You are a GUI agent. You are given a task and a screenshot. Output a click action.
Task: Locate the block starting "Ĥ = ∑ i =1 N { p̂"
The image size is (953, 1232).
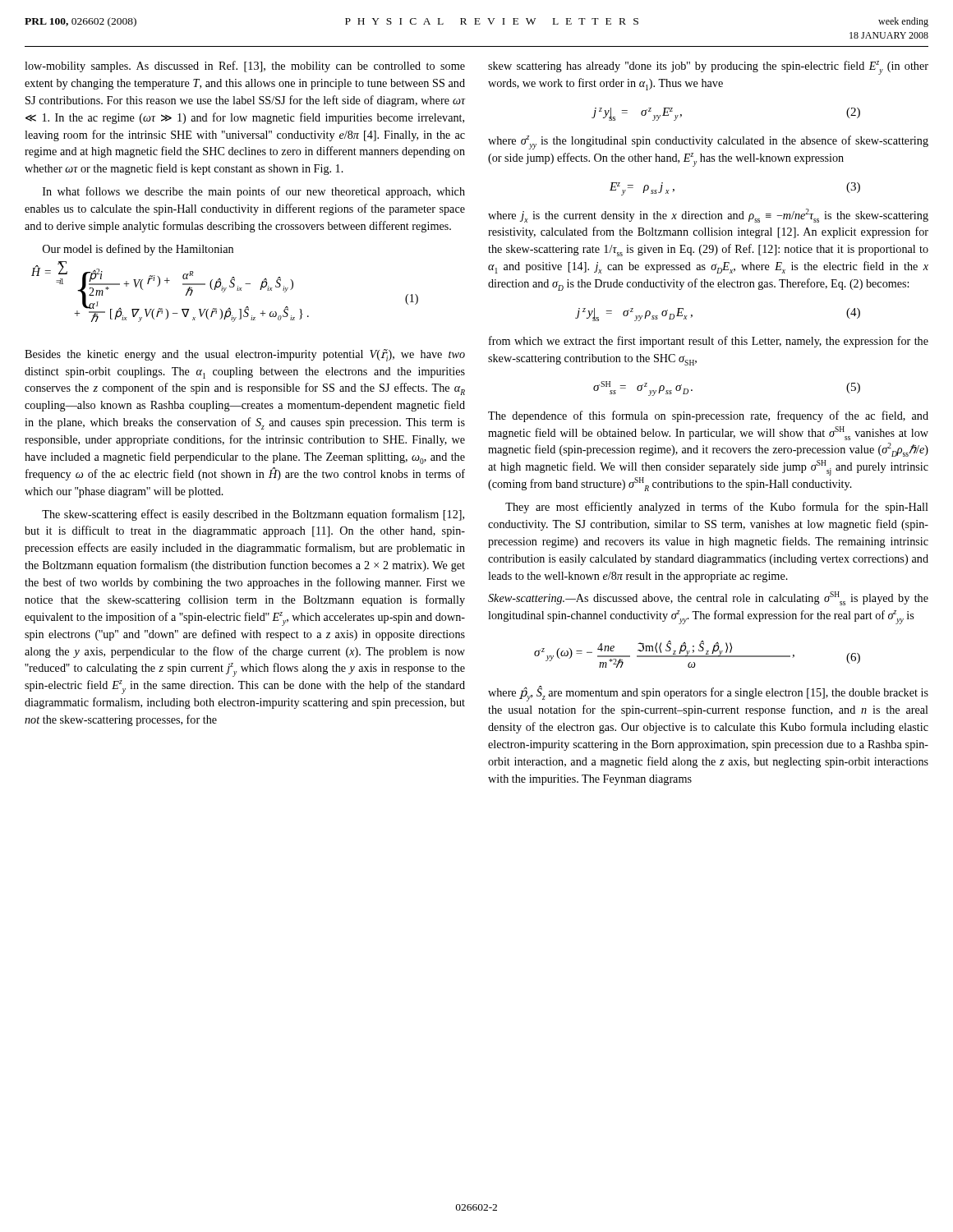tap(233, 300)
